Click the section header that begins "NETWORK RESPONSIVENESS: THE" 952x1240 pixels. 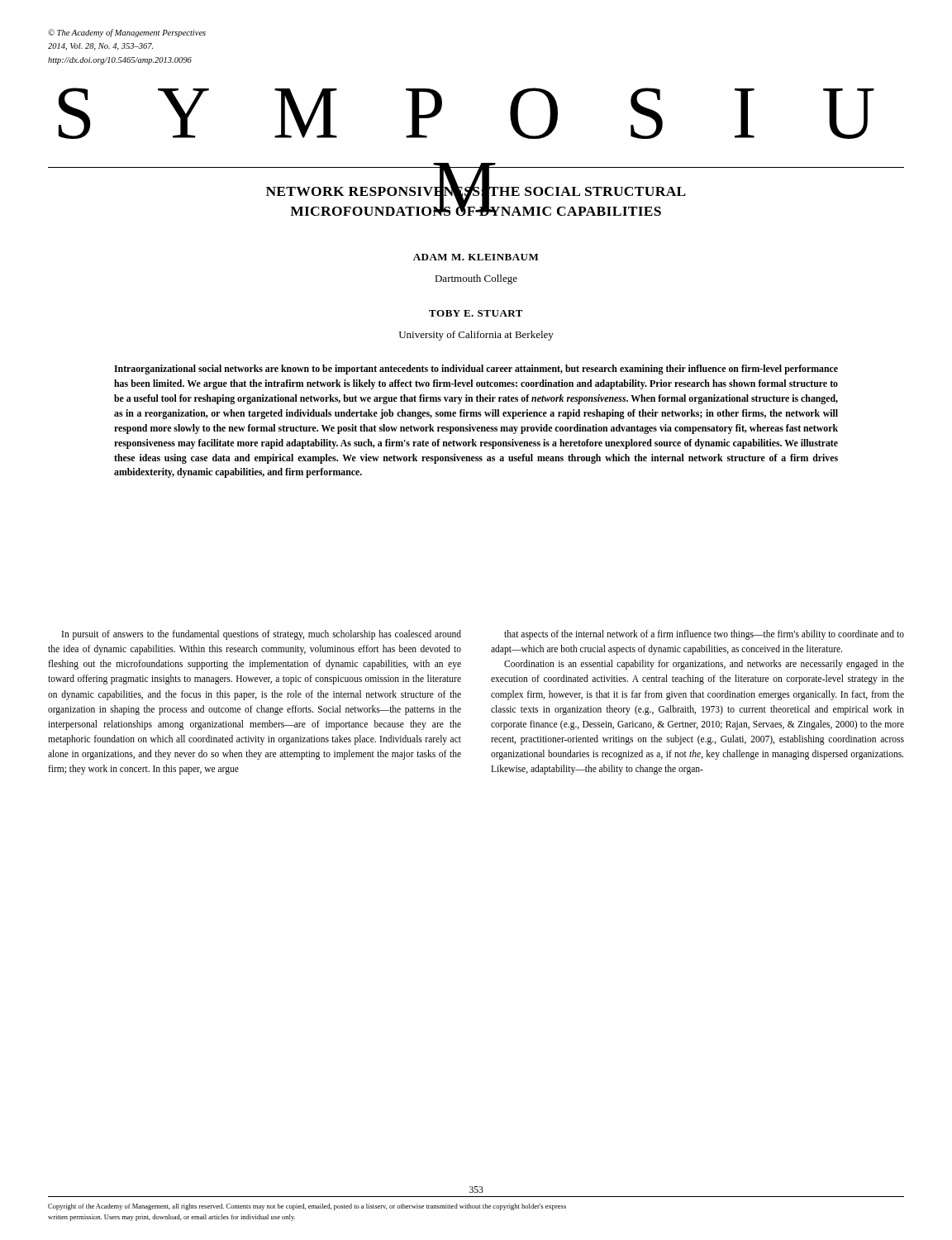pos(476,201)
